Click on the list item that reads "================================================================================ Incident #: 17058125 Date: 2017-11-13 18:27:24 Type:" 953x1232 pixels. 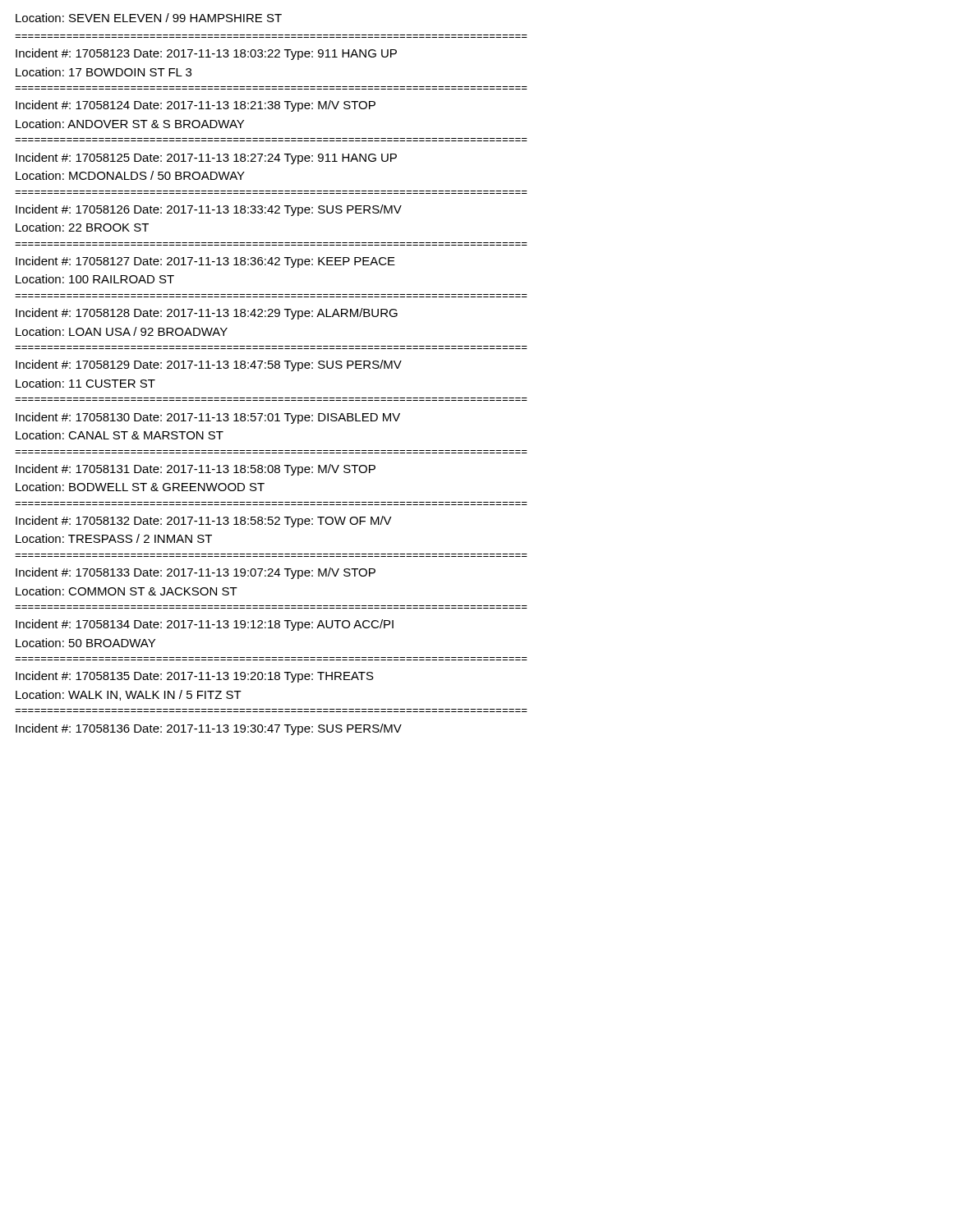(x=206, y=159)
